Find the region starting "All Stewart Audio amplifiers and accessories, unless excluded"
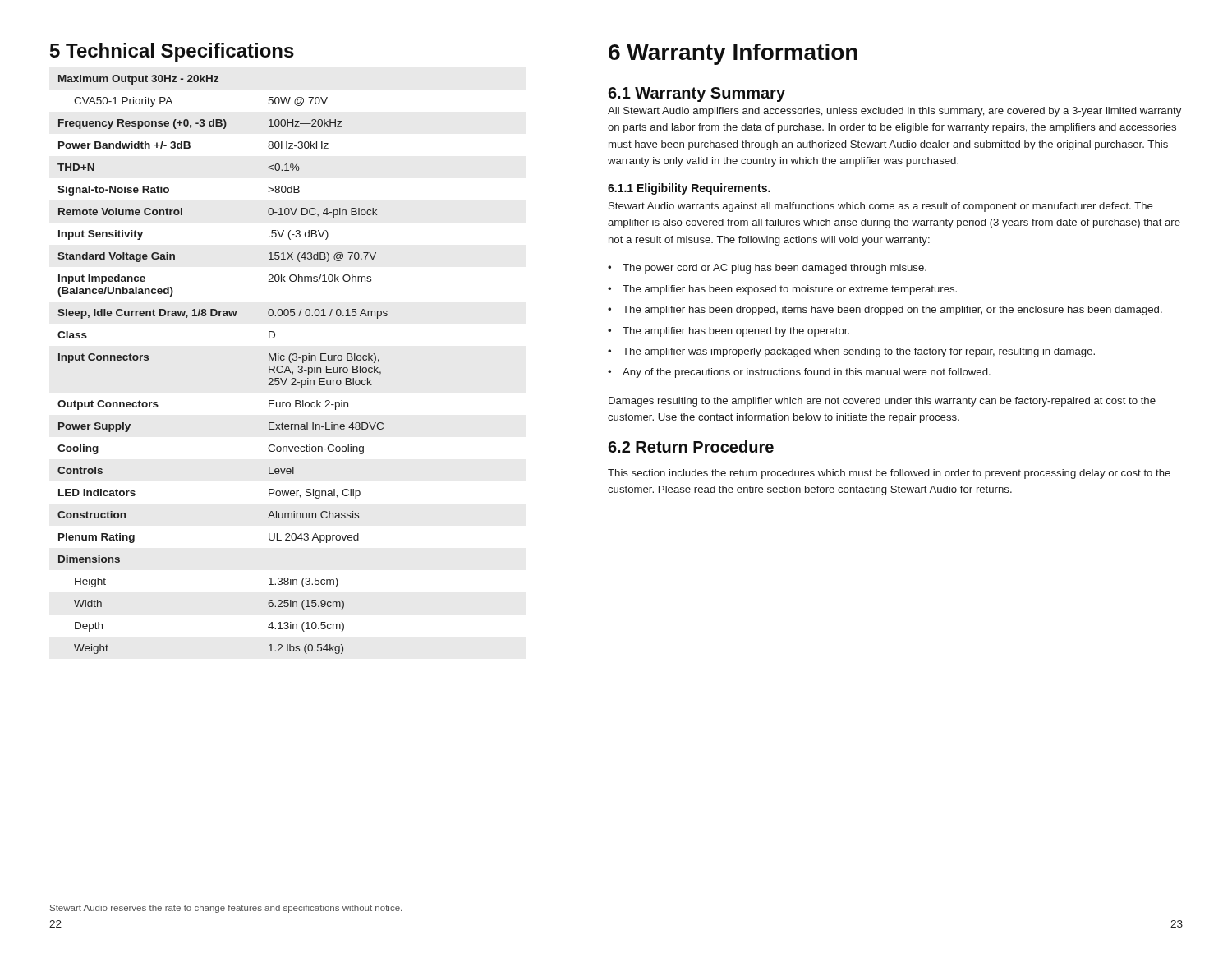This screenshot has height=953, width=1232. click(x=895, y=136)
